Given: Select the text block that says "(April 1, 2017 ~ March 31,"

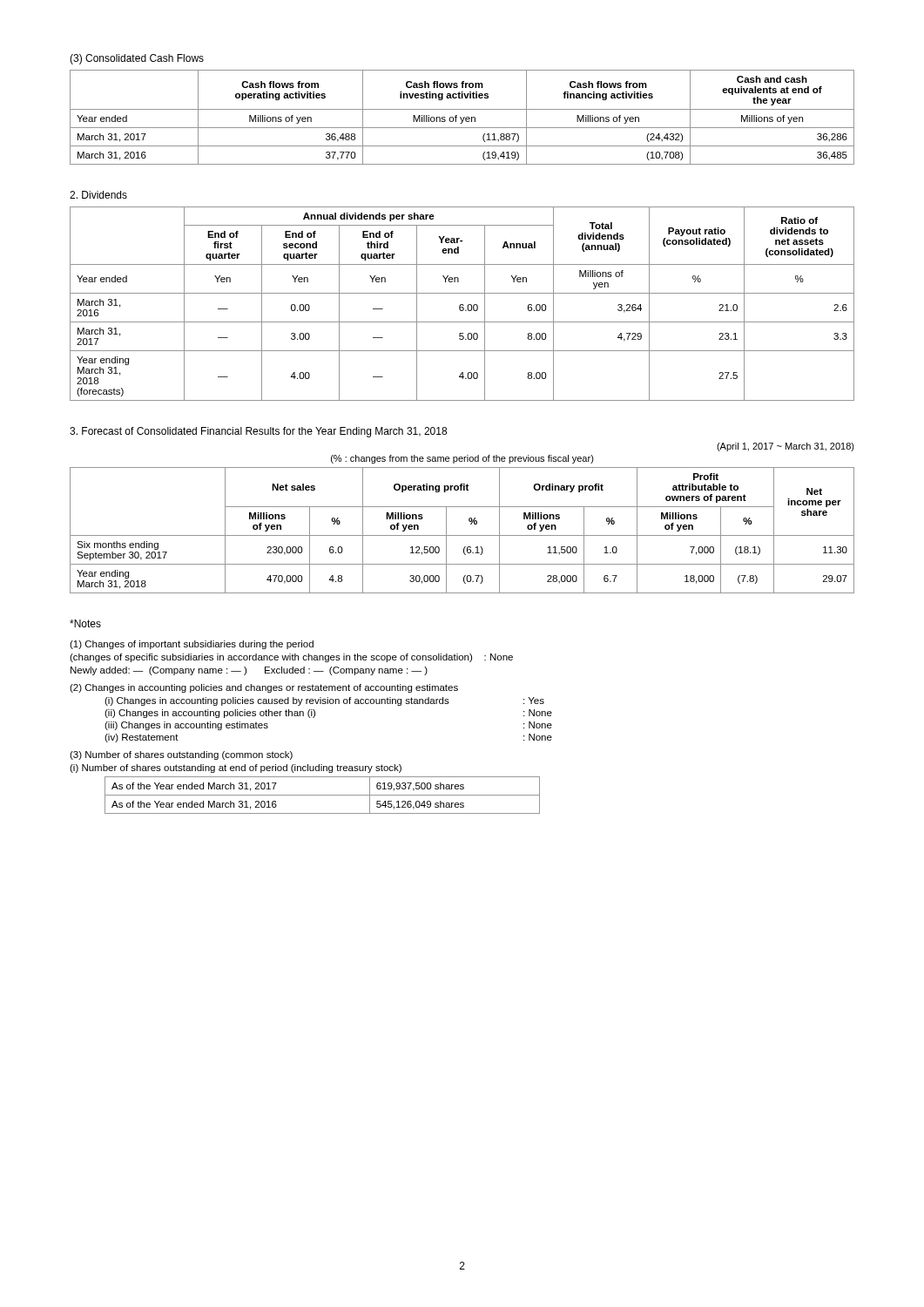Looking at the screenshot, I should click(x=785, y=446).
